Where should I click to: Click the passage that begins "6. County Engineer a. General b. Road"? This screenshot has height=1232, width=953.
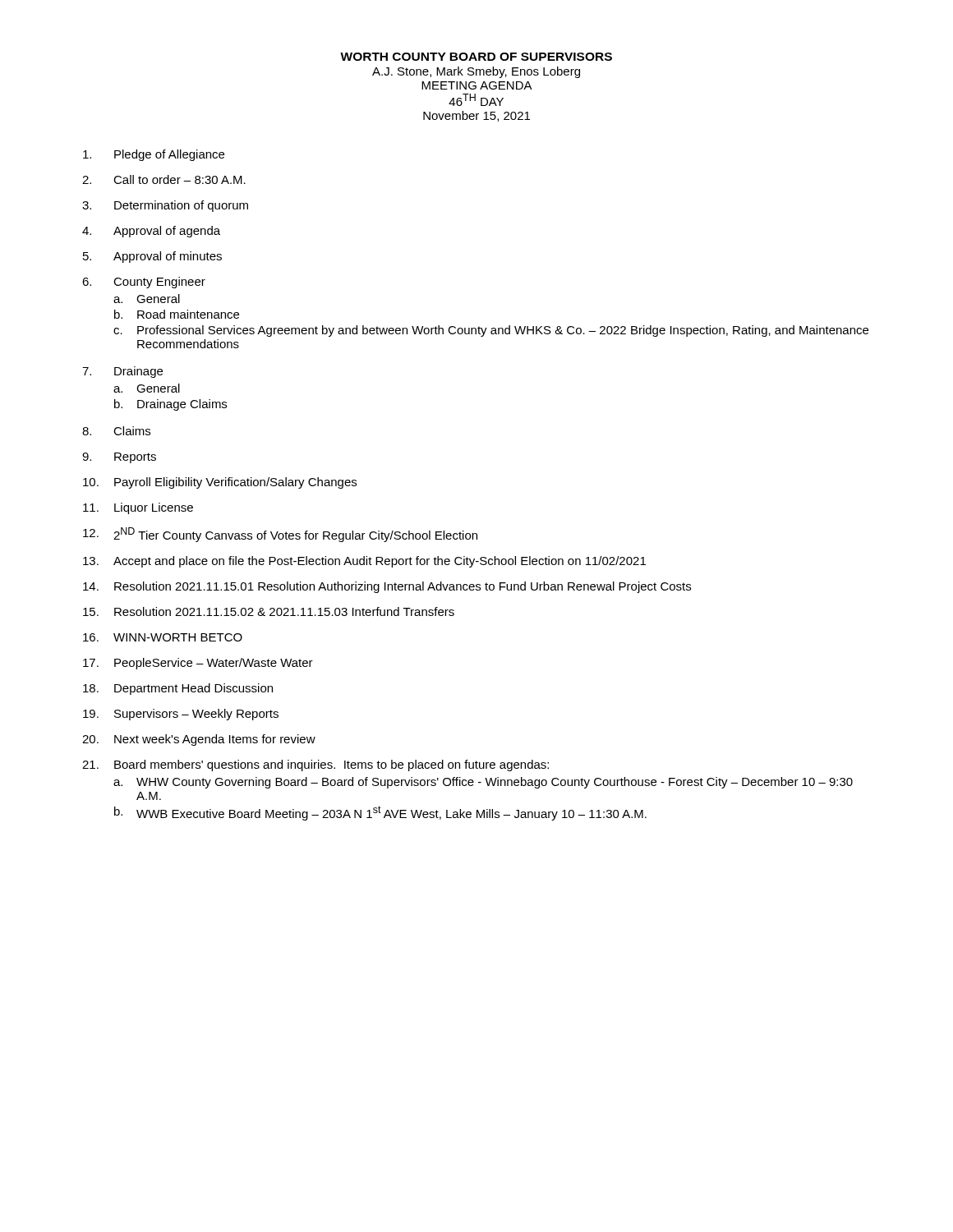[144, 283]
